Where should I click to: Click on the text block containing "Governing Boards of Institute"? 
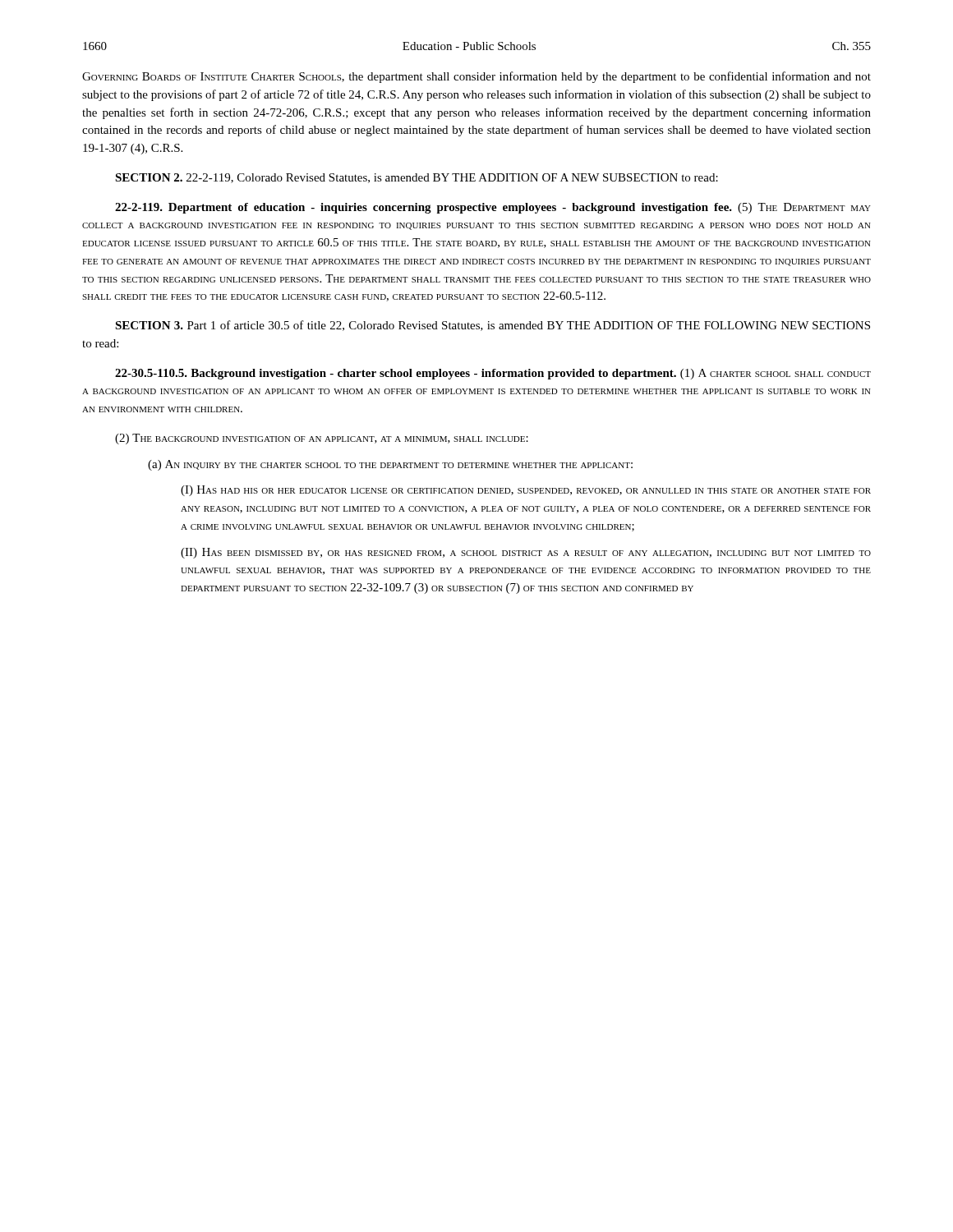click(x=476, y=112)
